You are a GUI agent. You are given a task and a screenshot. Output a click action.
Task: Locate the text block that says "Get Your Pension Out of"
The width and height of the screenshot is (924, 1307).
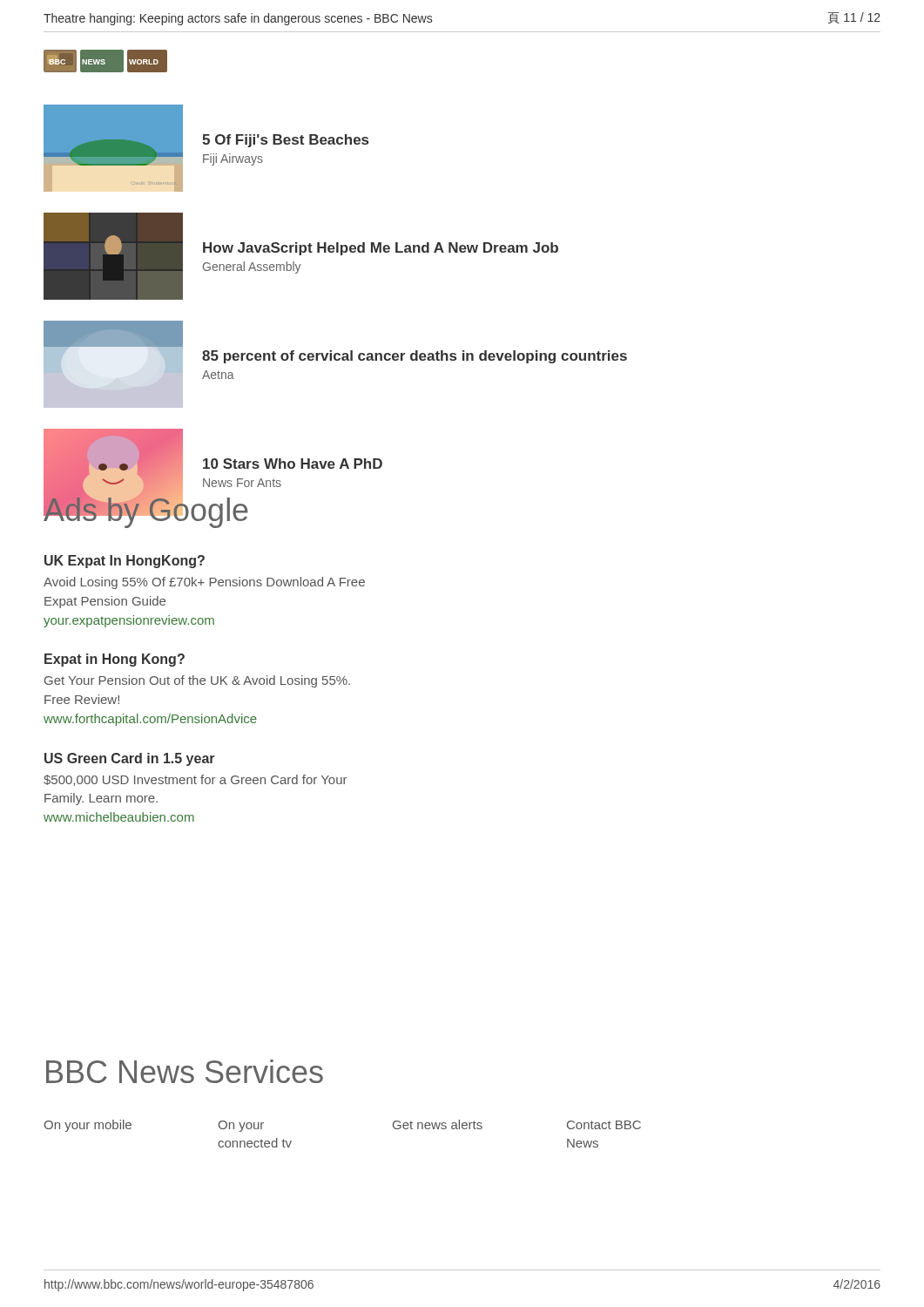click(x=197, y=681)
